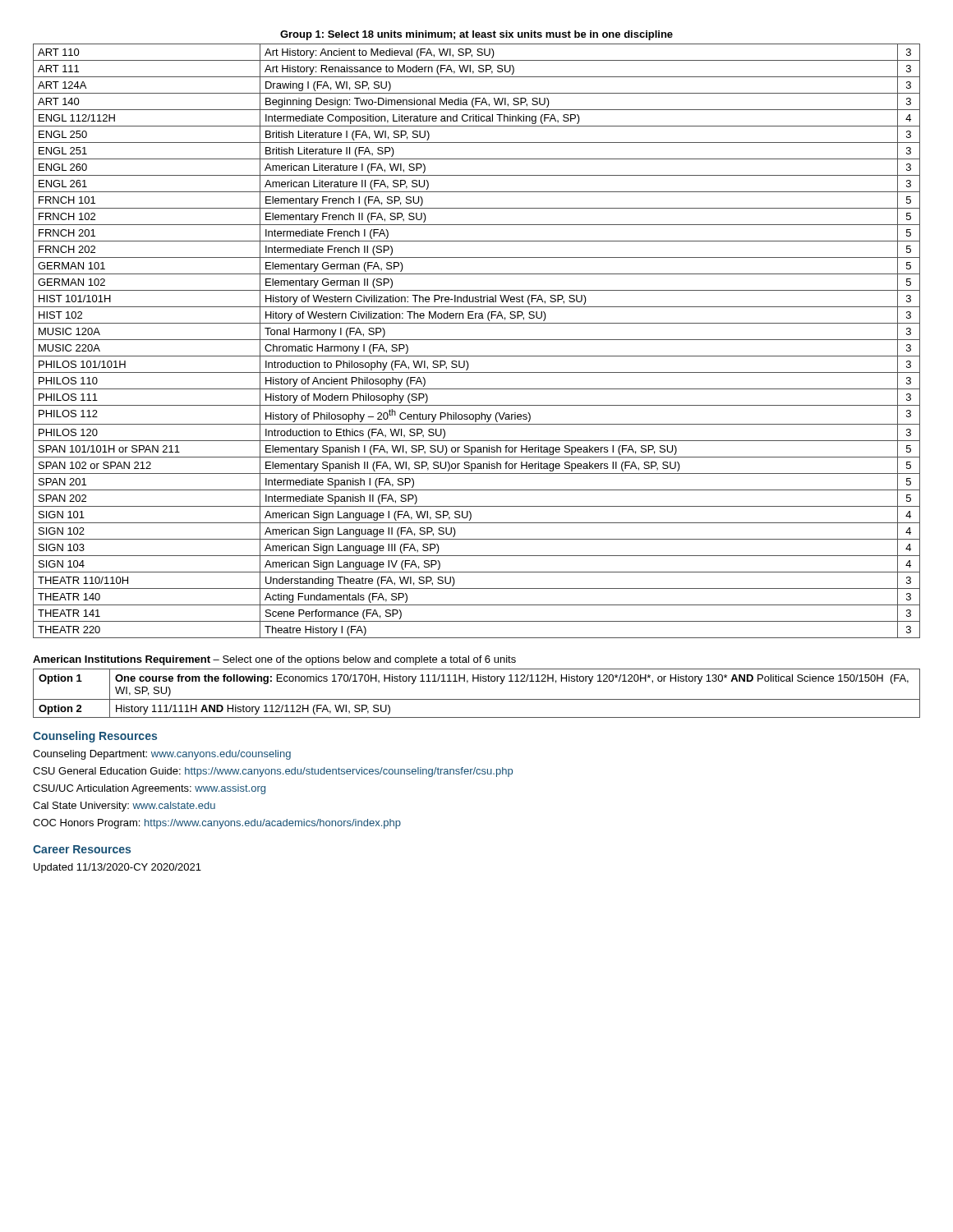Select the table that reads "History 111/111H AND History"
The image size is (953, 1232).
click(x=476, y=693)
